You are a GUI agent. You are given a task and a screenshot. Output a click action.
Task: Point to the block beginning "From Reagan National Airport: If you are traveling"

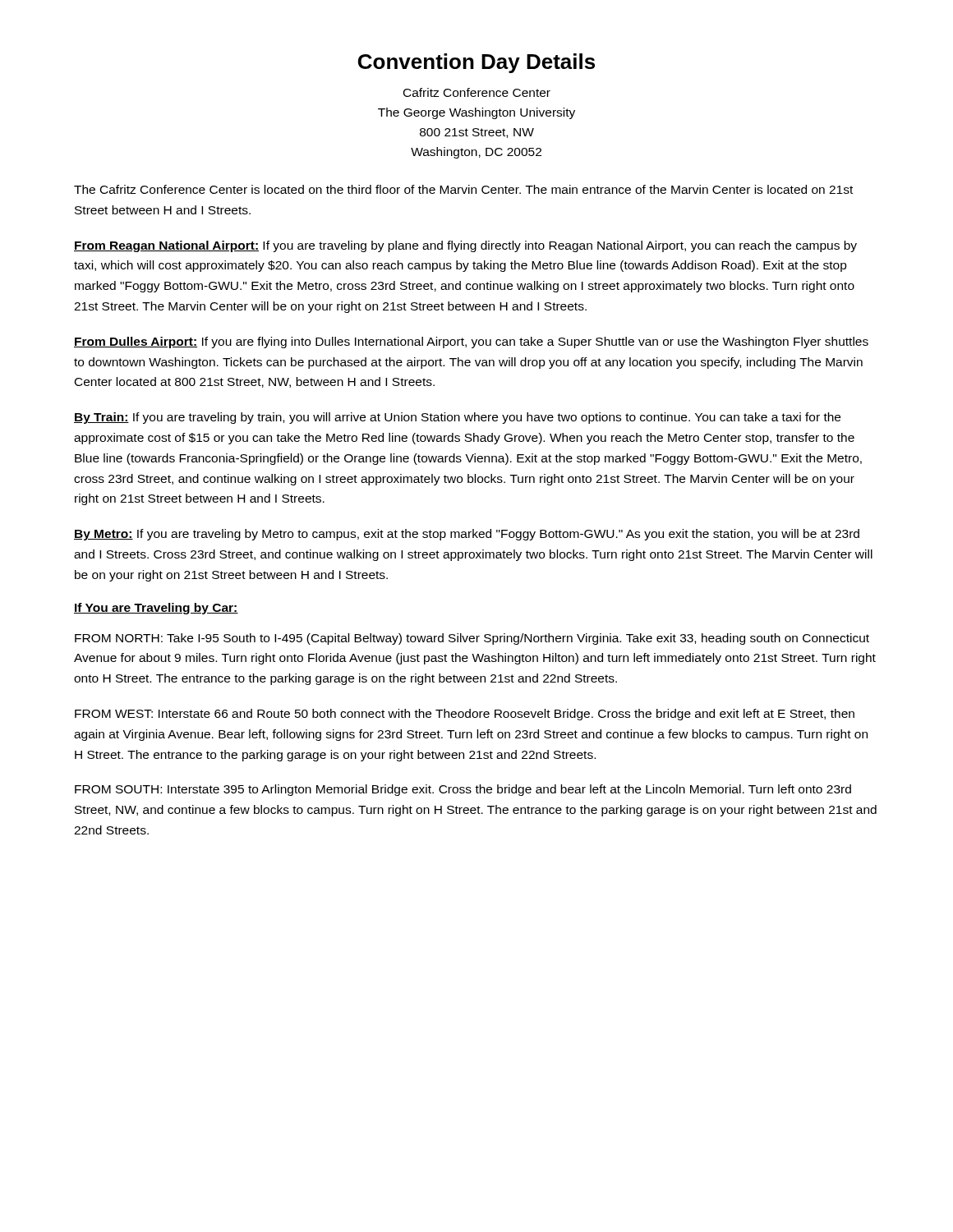[465, 275]
